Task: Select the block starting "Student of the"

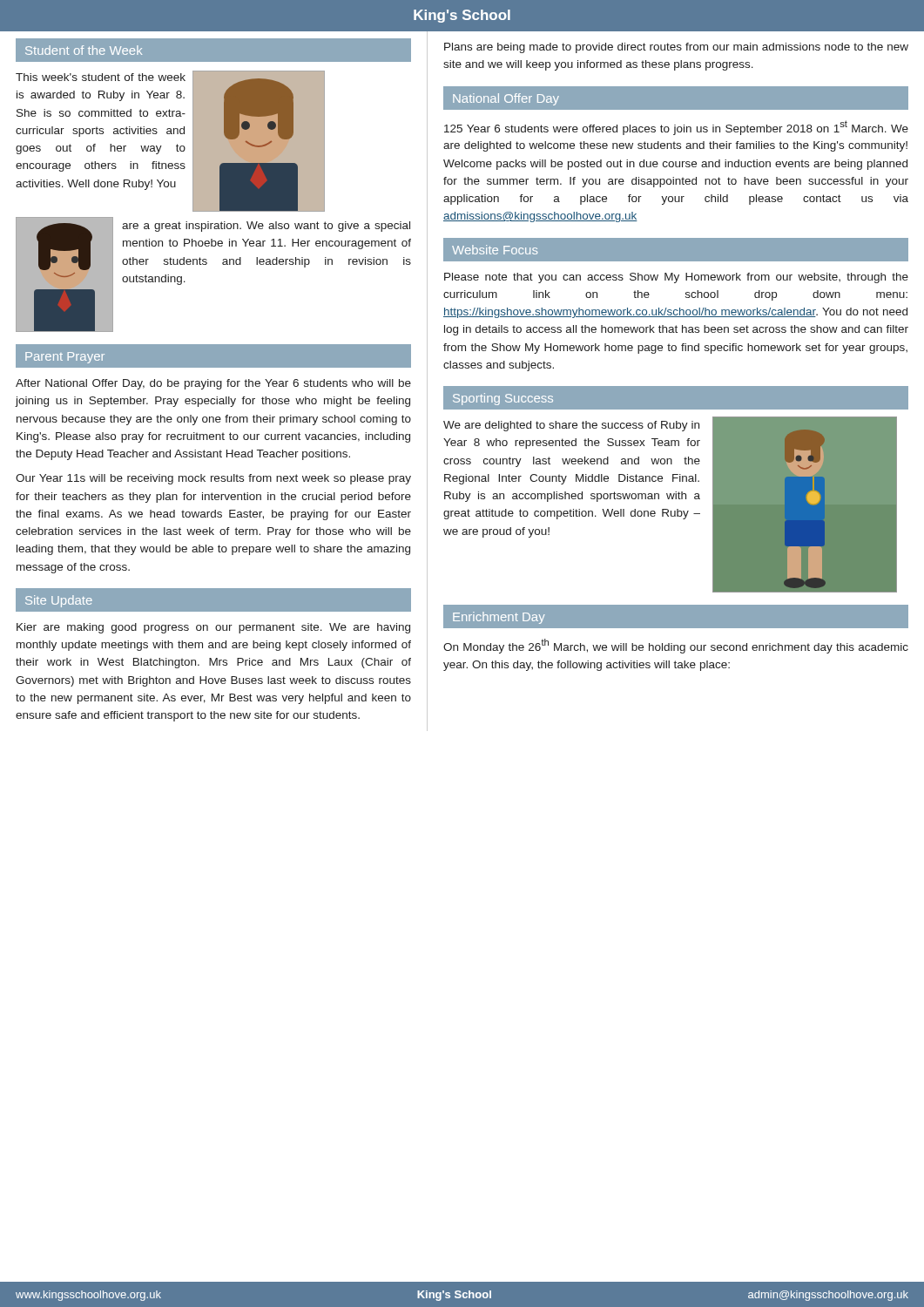Action: (x=83, y=50)
